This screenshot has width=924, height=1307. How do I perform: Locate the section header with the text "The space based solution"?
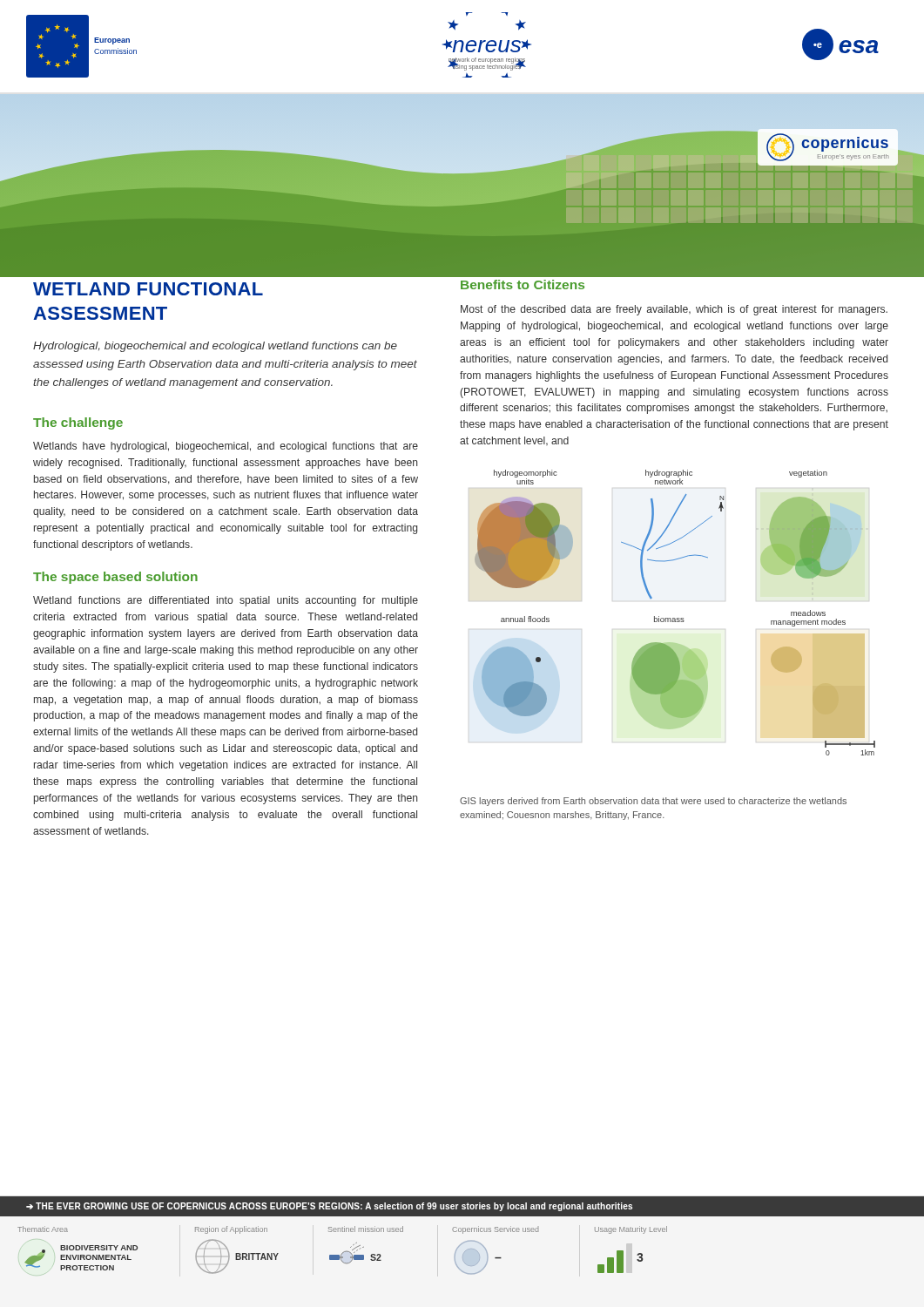click(x=116, y=576)
